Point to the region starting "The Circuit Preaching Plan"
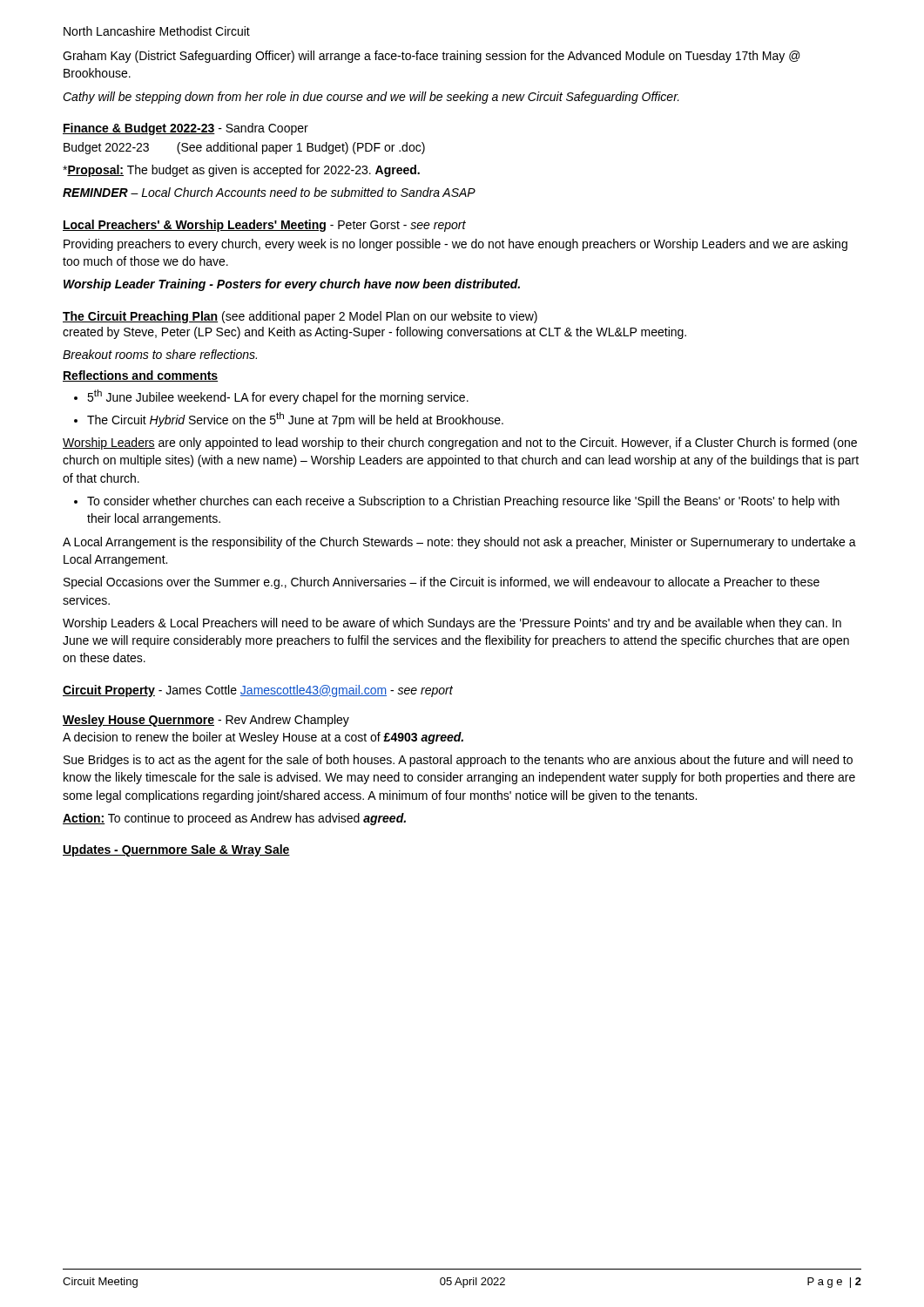This screenshot has width=924, height=1307. click(x=142, y=316)
